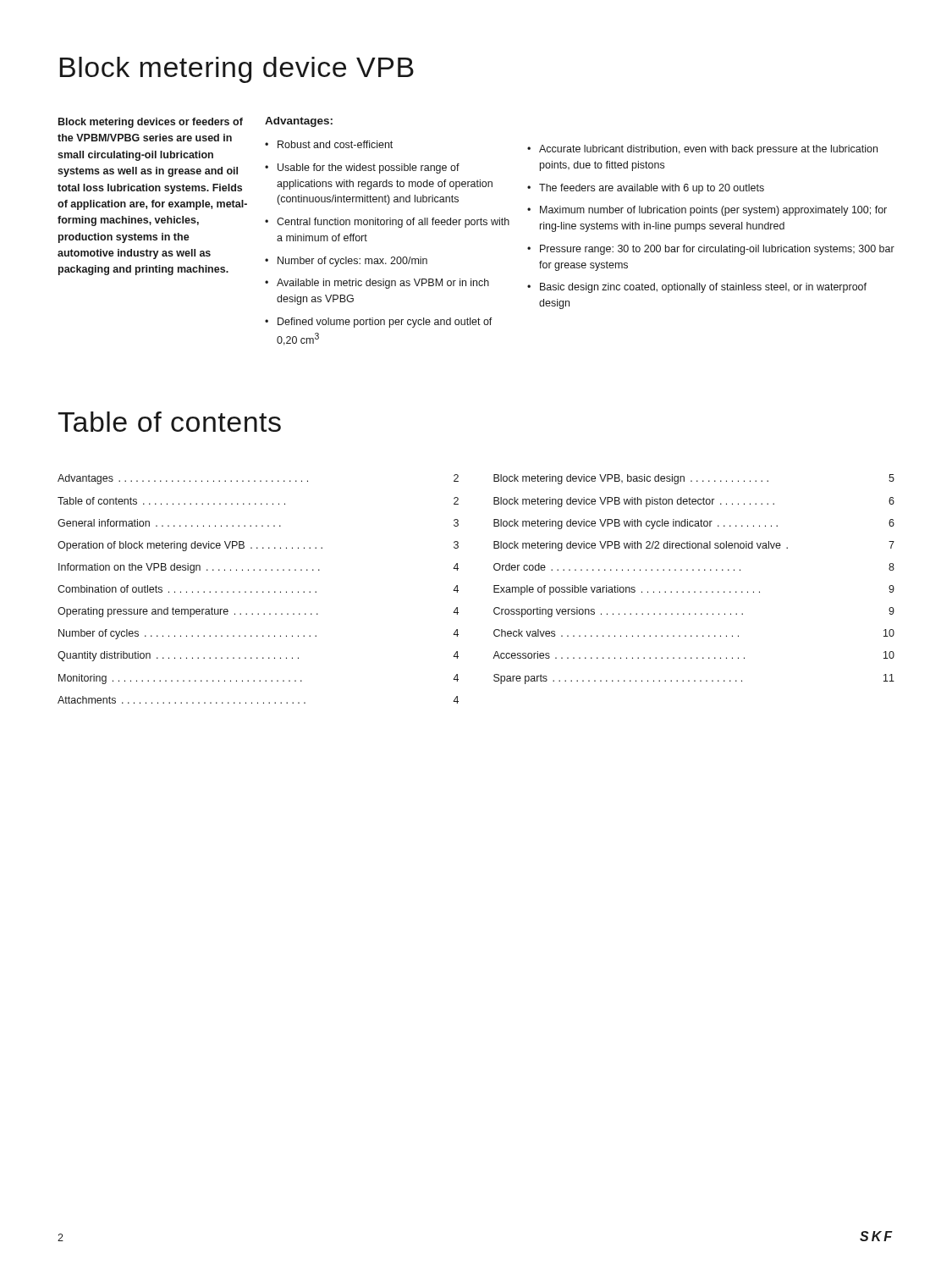Find the title containing "Block metering device VPB"

coord(236,67)
